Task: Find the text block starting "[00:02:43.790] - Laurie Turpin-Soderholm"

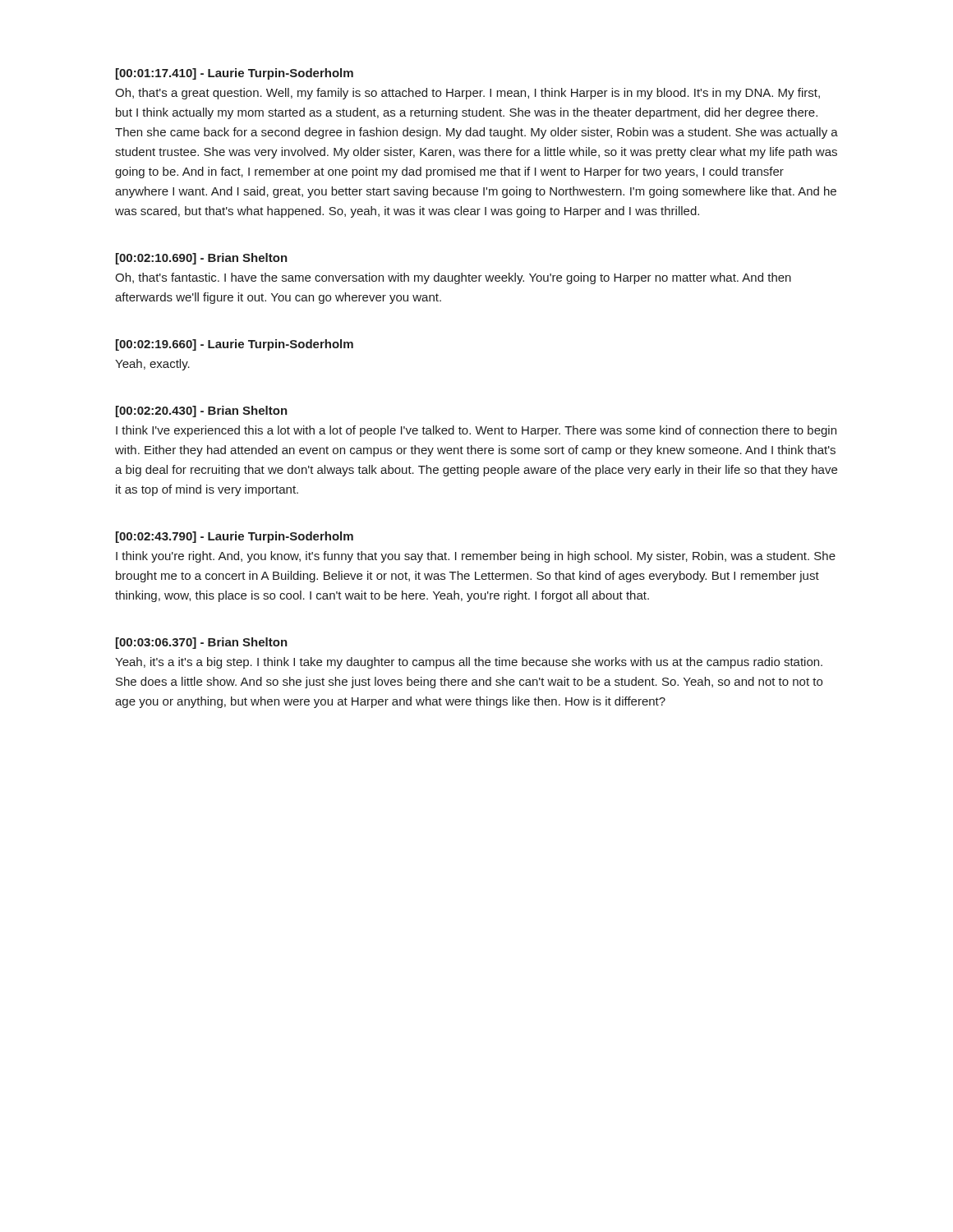Action: click(x=234, y=536)
